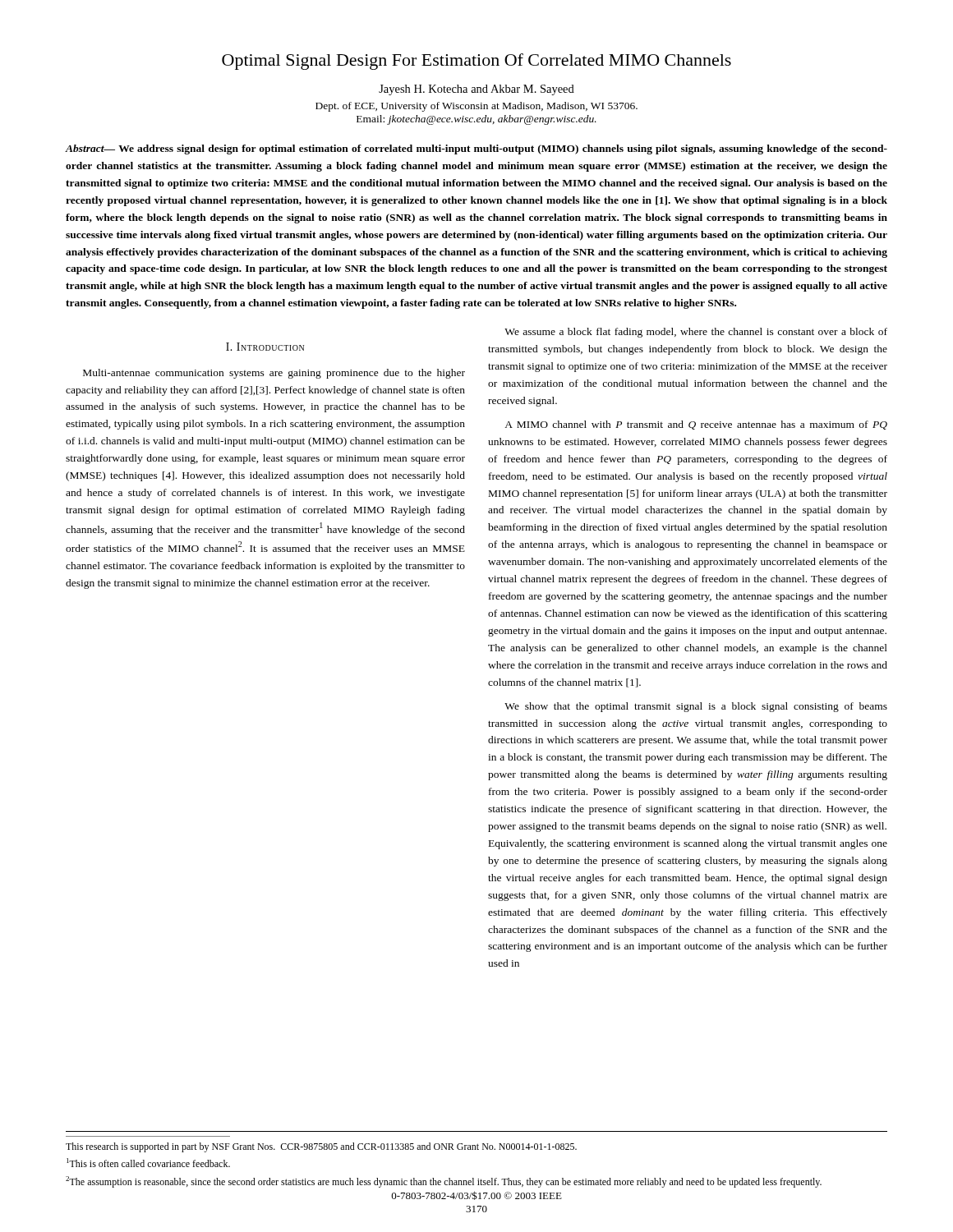Find the block on this page that starts "This research is"
Image resolution: width=953 pixels, height=1232 pixels.
coord(321,1147)
